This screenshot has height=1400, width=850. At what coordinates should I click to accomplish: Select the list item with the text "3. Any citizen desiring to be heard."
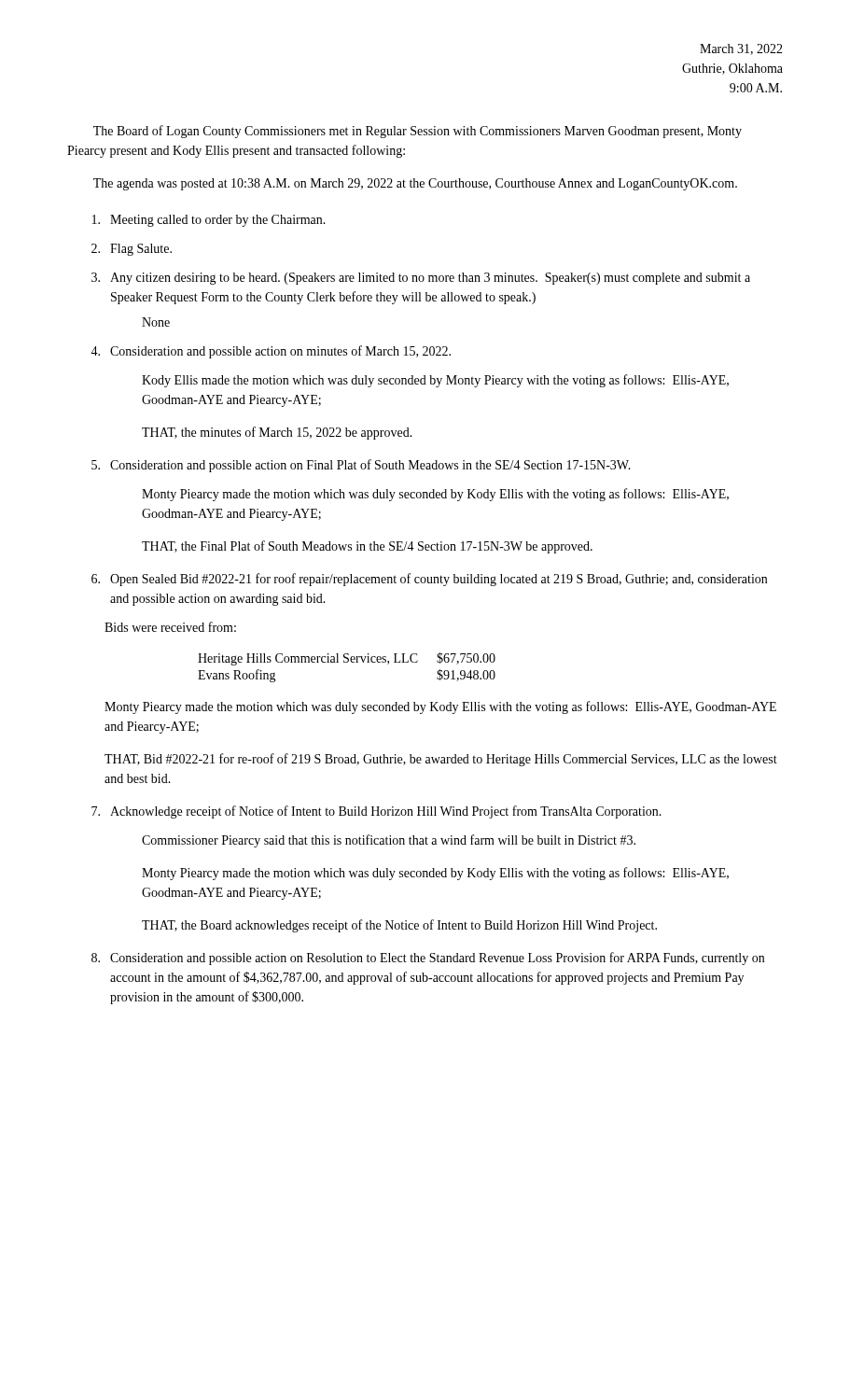coord(425,287)
